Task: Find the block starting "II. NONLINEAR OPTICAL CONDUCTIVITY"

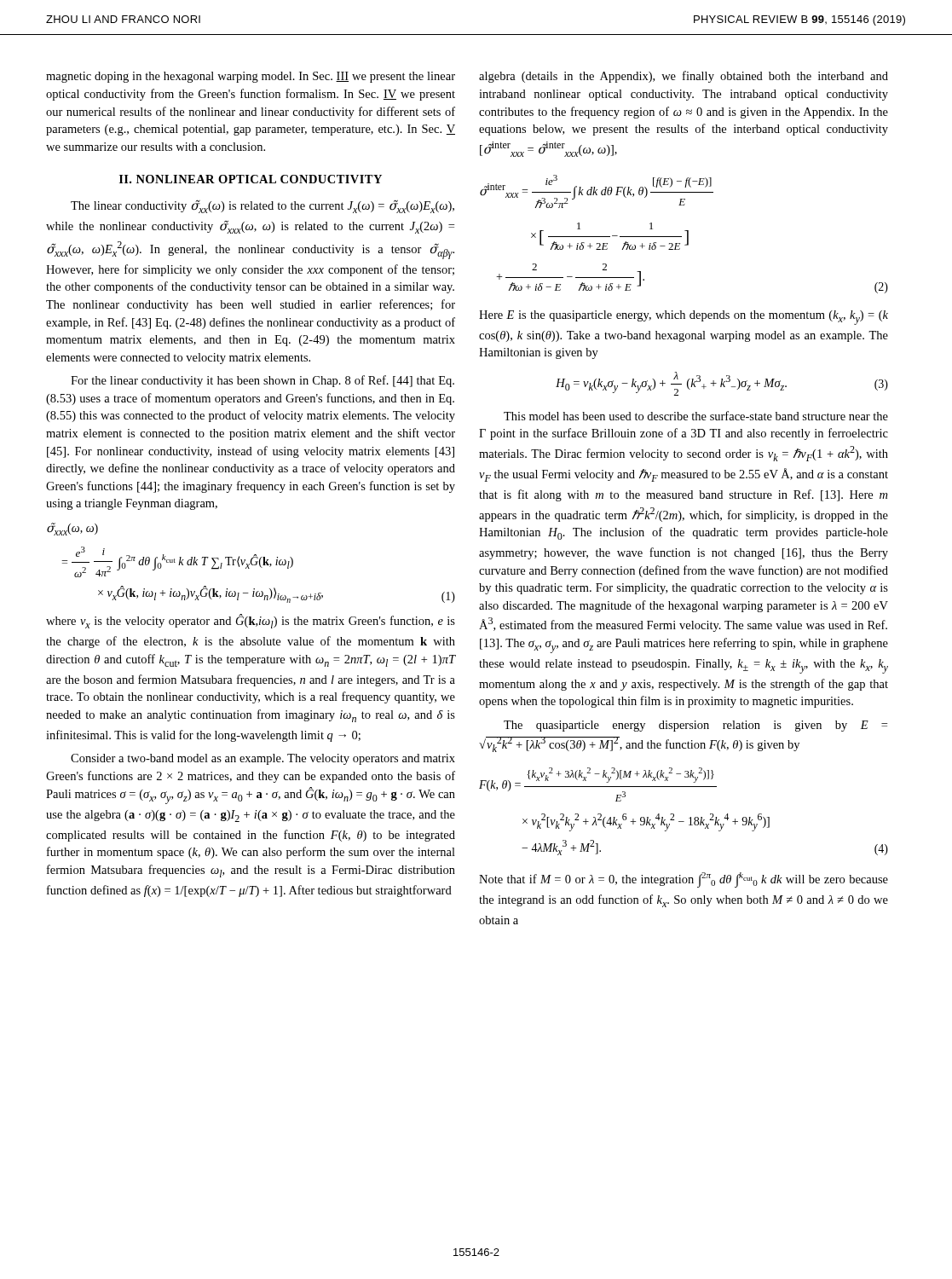Action: coord(251,179)
